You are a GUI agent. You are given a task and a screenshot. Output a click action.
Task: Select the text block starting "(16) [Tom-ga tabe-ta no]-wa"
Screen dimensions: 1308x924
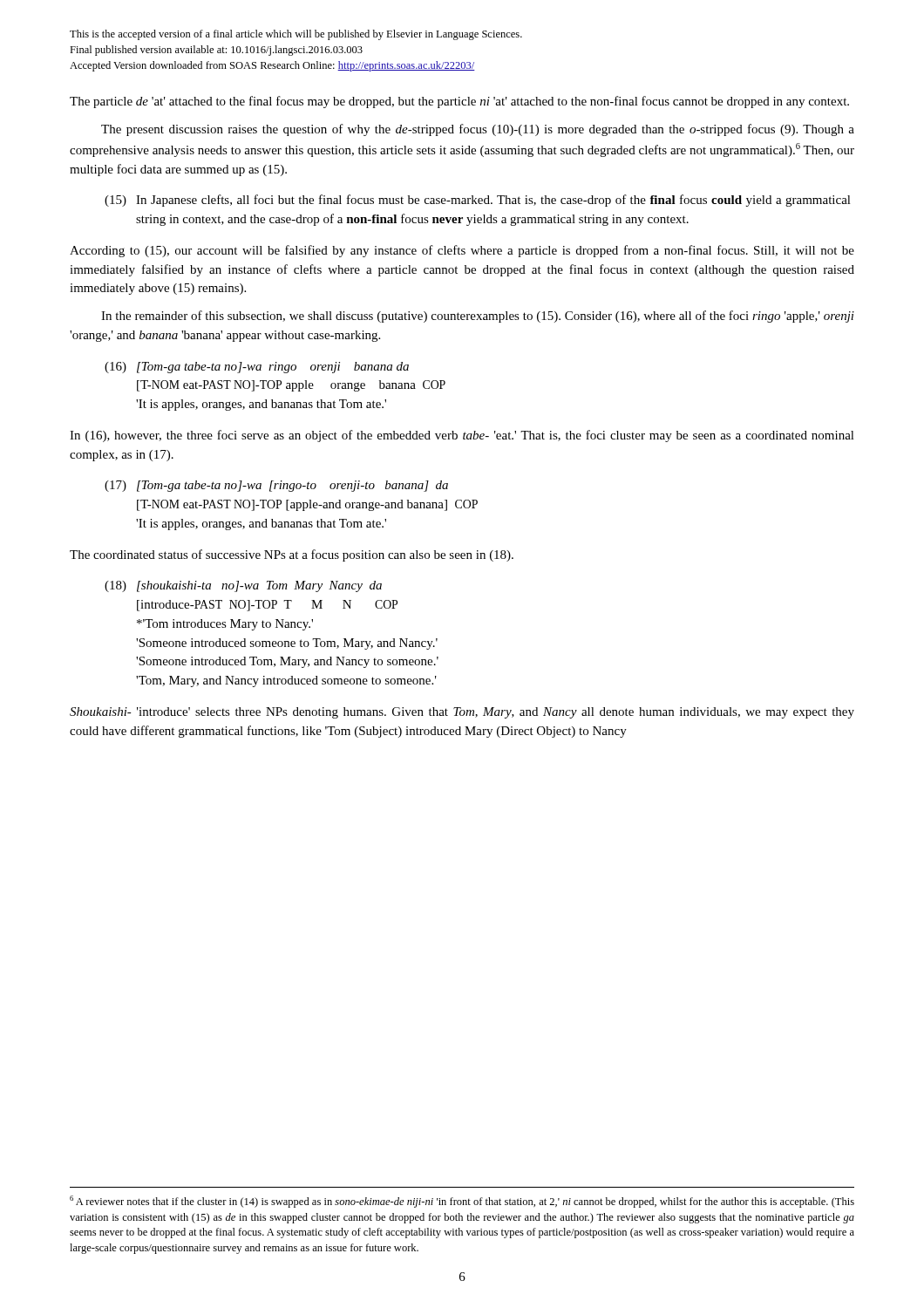(x=257, y=368)
